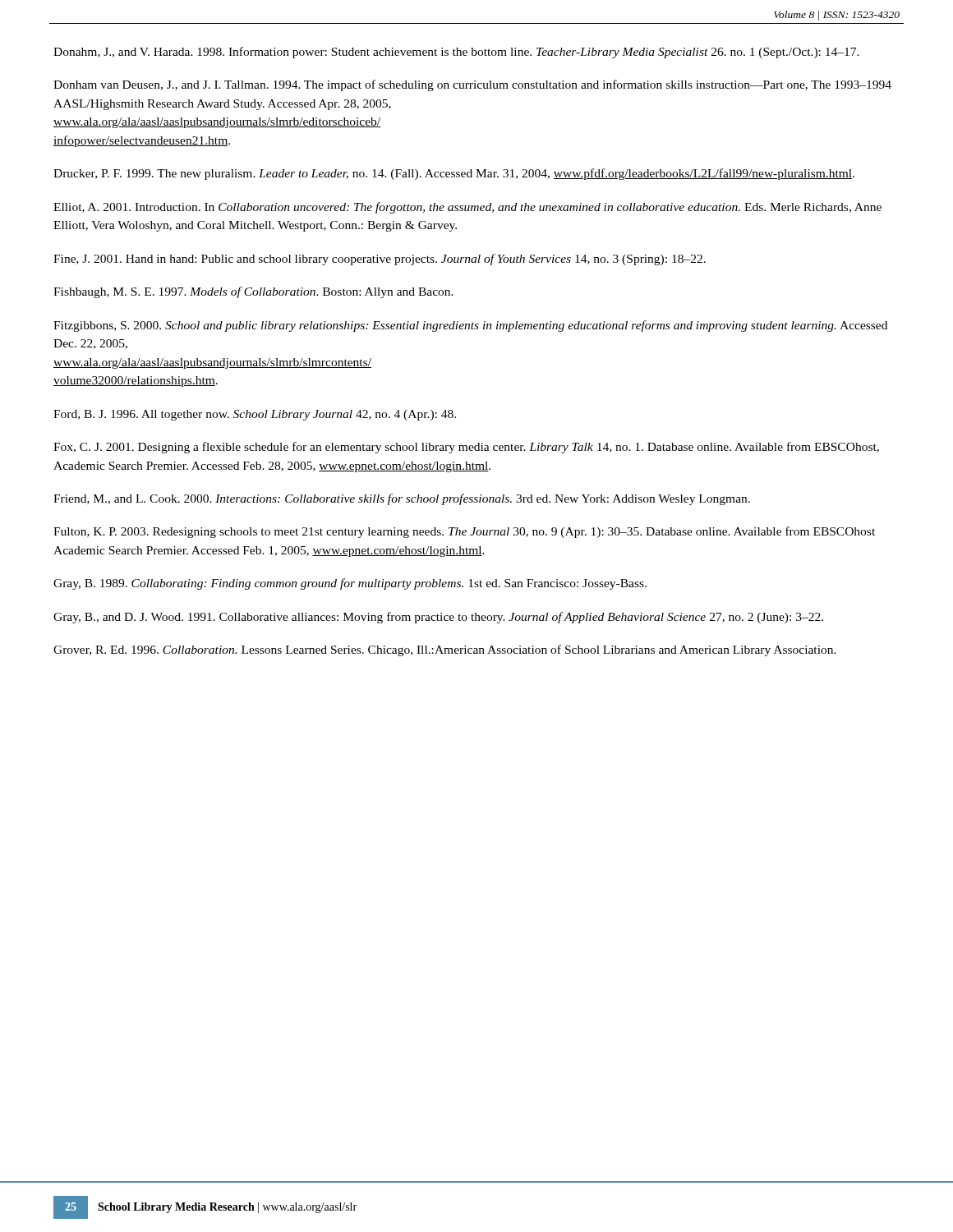Find the text block with the text "Fulton, K. P. 2003. Redesigning schools"
The width and height of the screenshot is (953, 1232).
click(x=464, y=541)
